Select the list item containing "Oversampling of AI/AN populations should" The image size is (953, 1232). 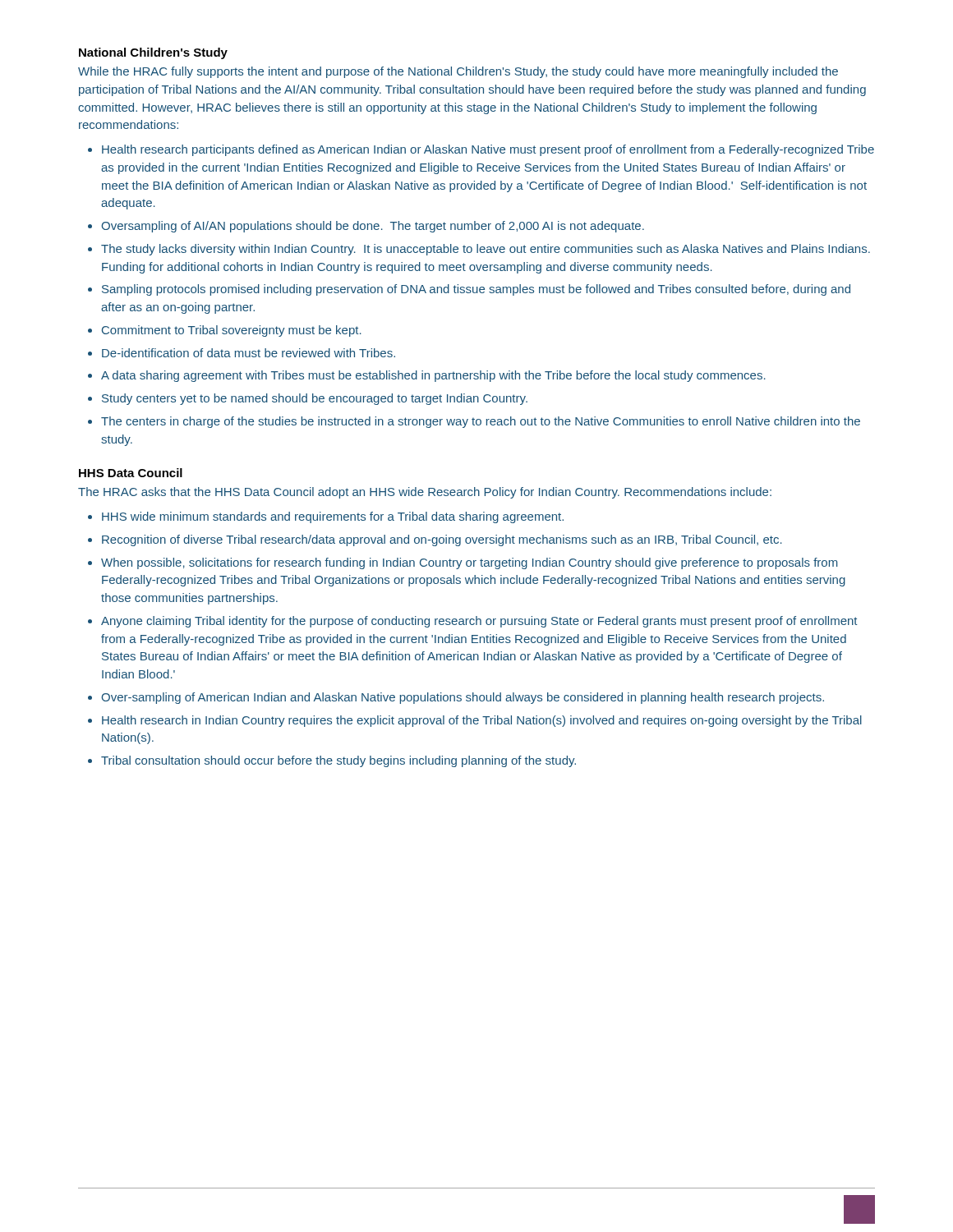[373, 225]
